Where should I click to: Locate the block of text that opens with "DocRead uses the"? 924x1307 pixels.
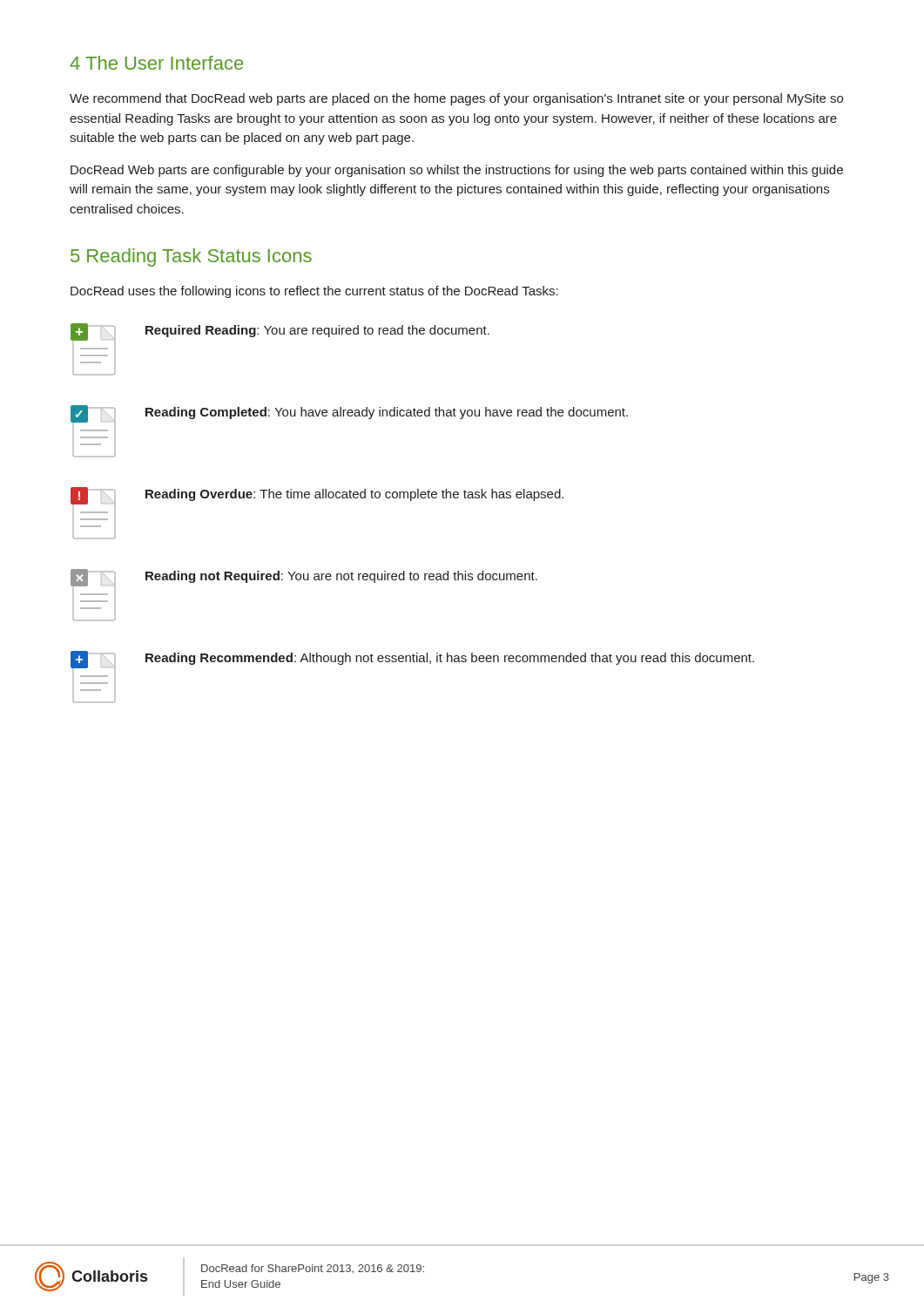click(314, 291)
